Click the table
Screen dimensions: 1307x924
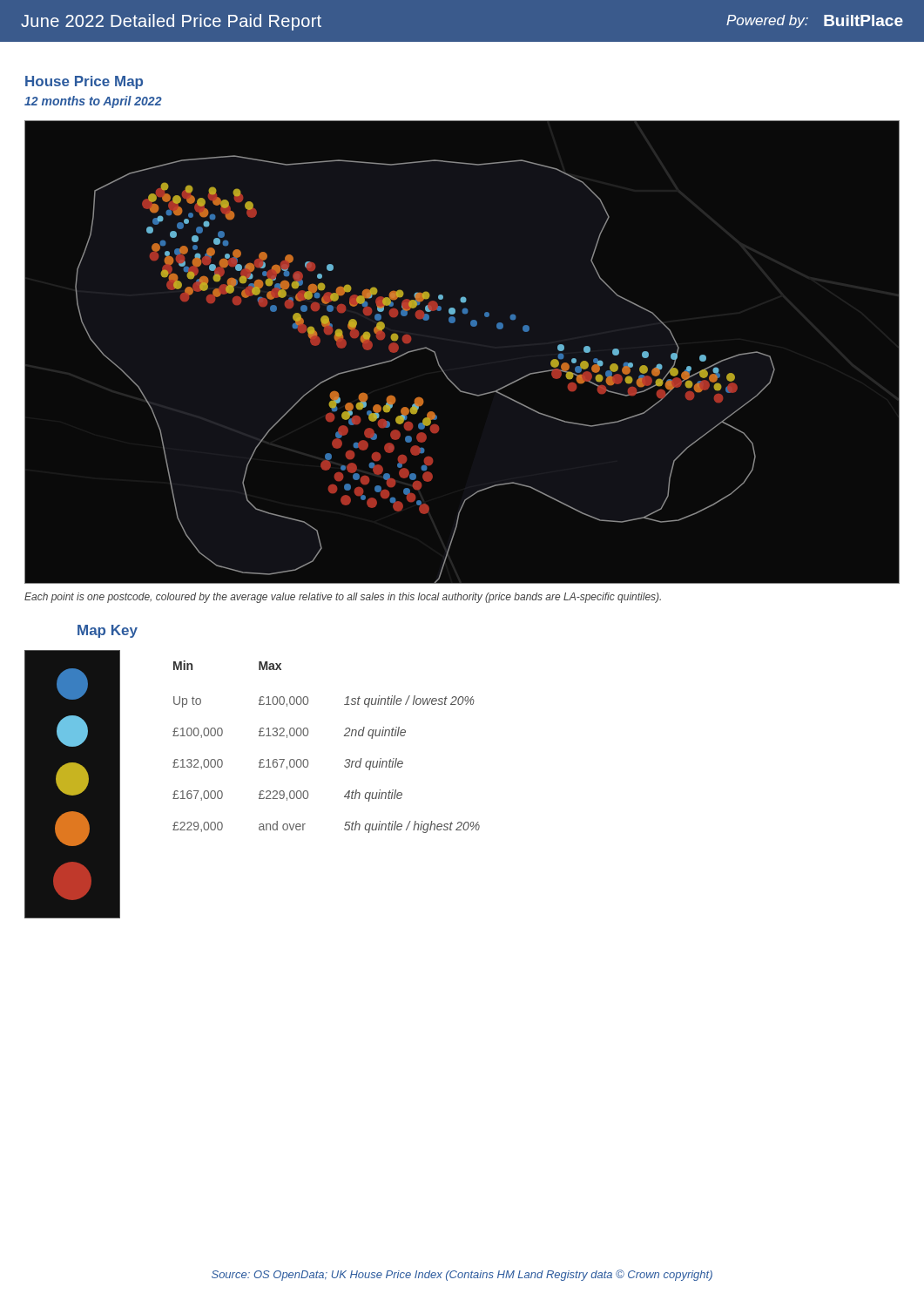click(x=344, y=750)
